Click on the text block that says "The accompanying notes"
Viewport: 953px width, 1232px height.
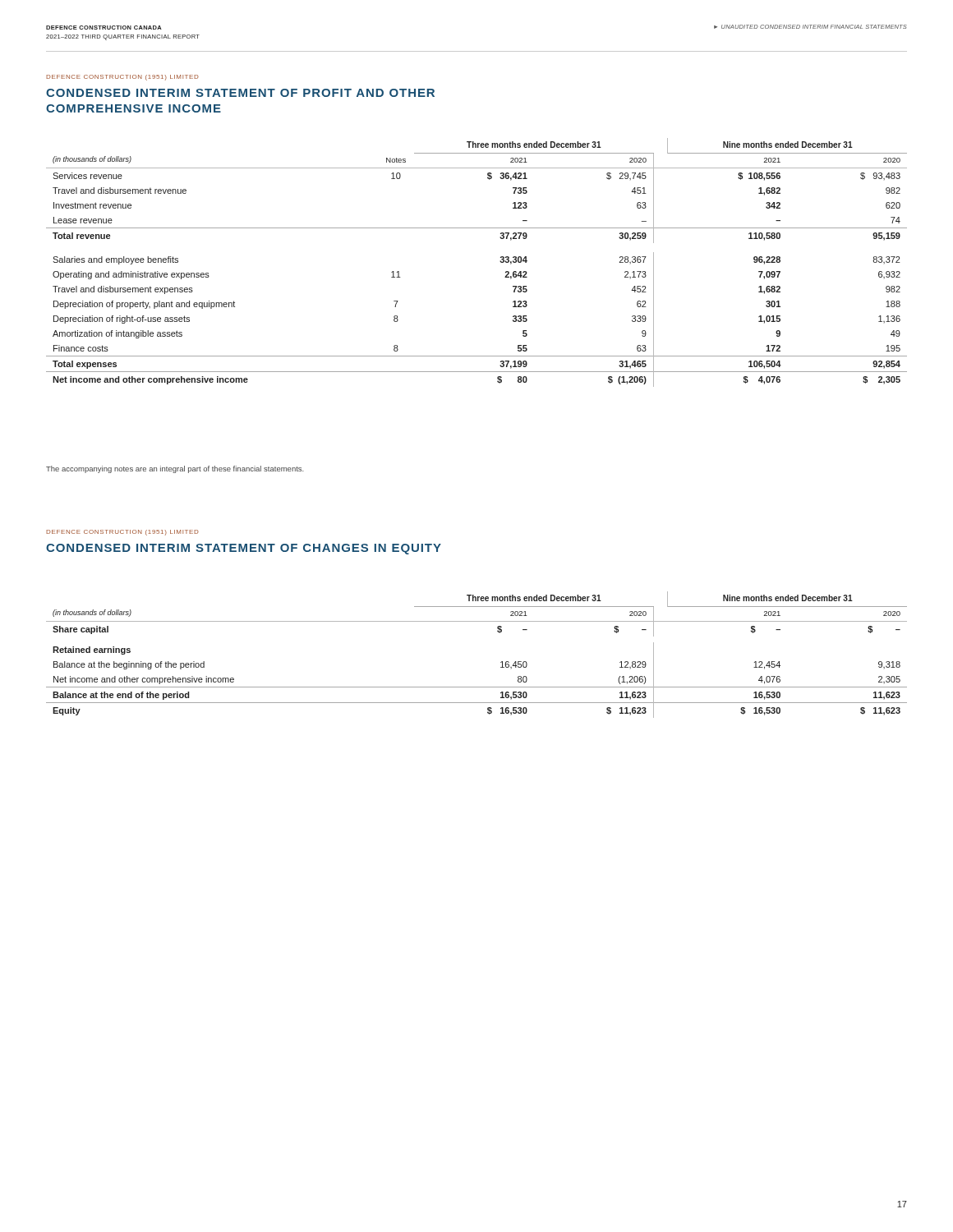click(175, 469)
